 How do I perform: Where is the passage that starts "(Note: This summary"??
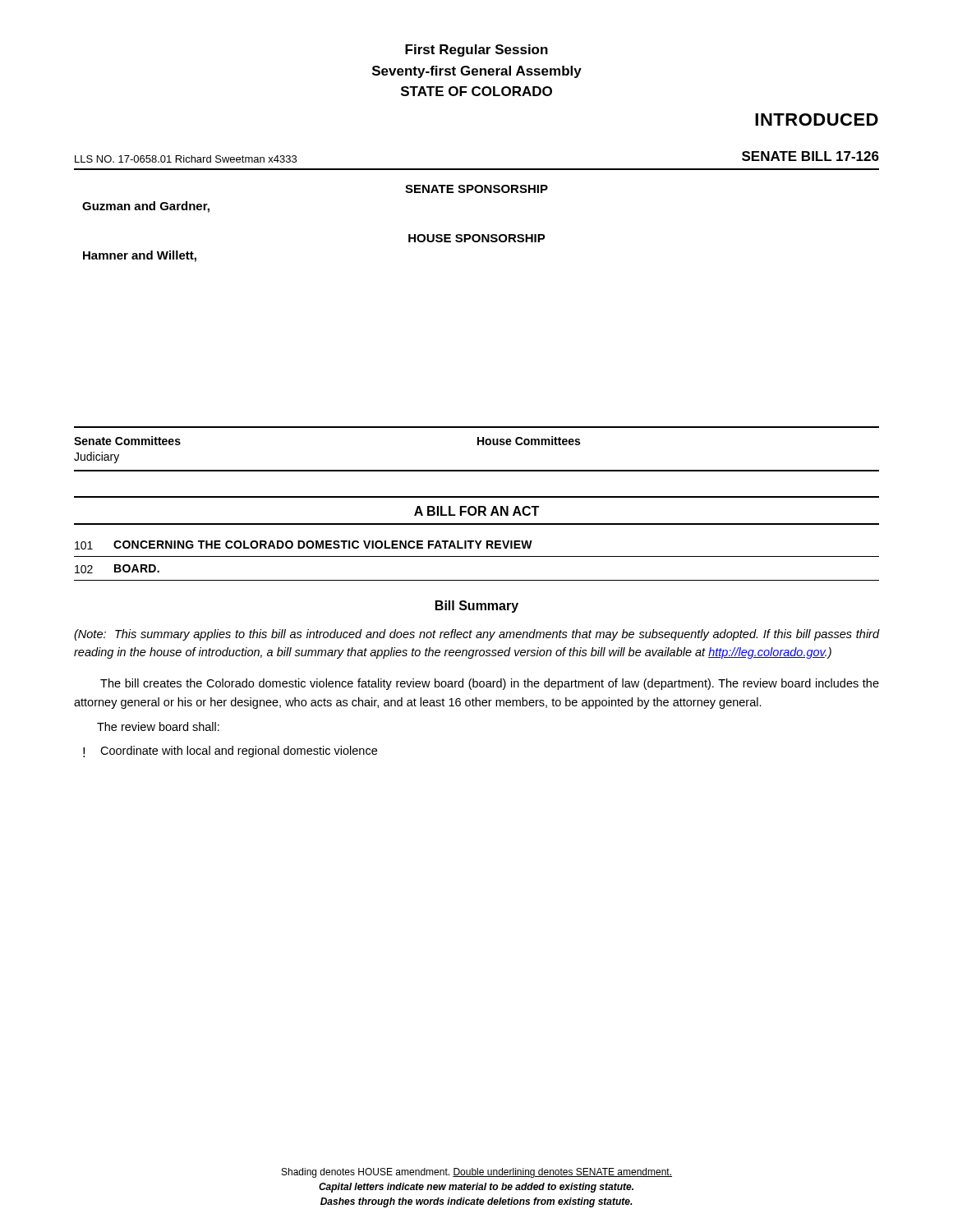pos(476,643)
